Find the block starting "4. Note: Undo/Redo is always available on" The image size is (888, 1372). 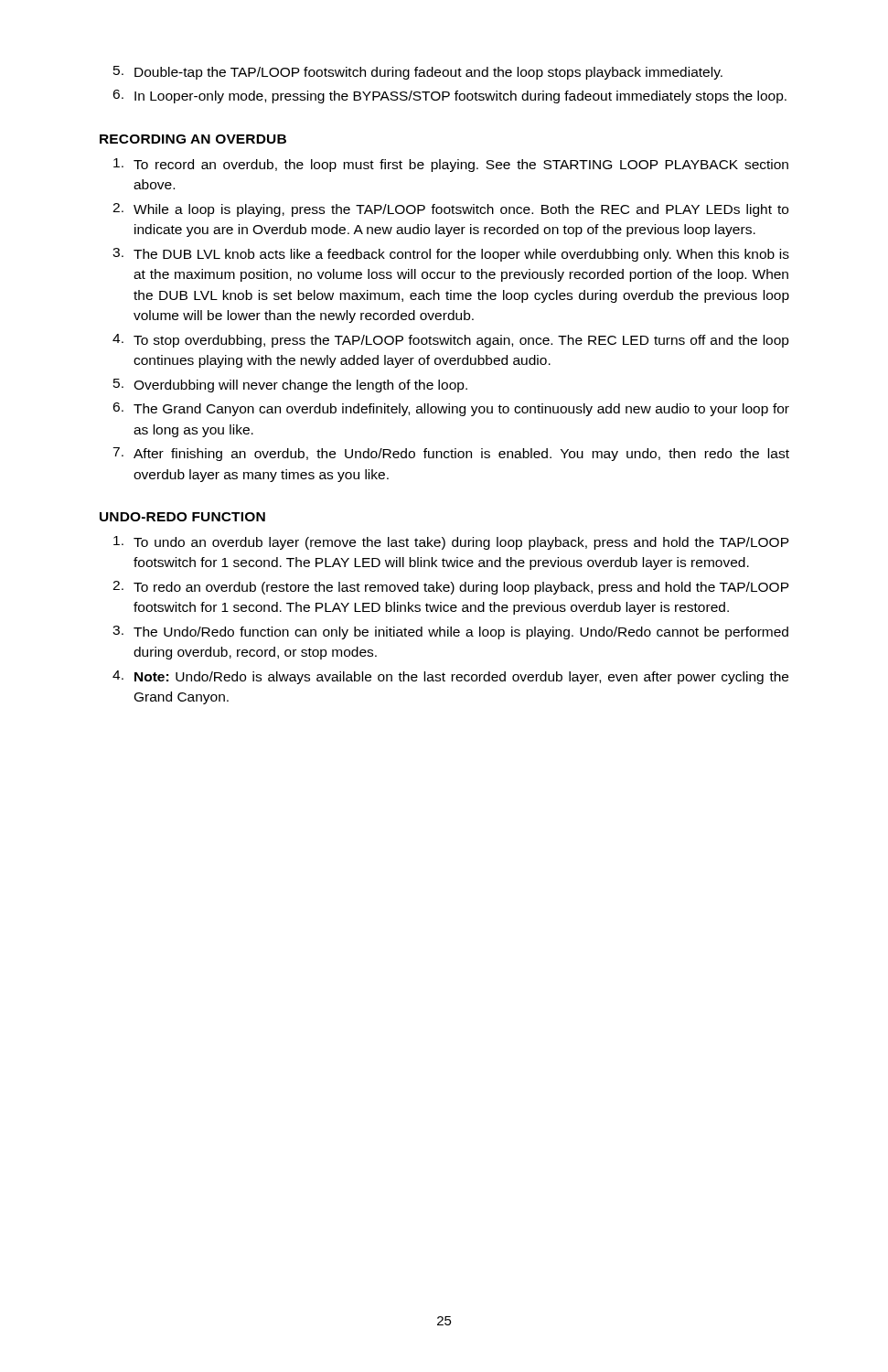click(x=444, y=687)
